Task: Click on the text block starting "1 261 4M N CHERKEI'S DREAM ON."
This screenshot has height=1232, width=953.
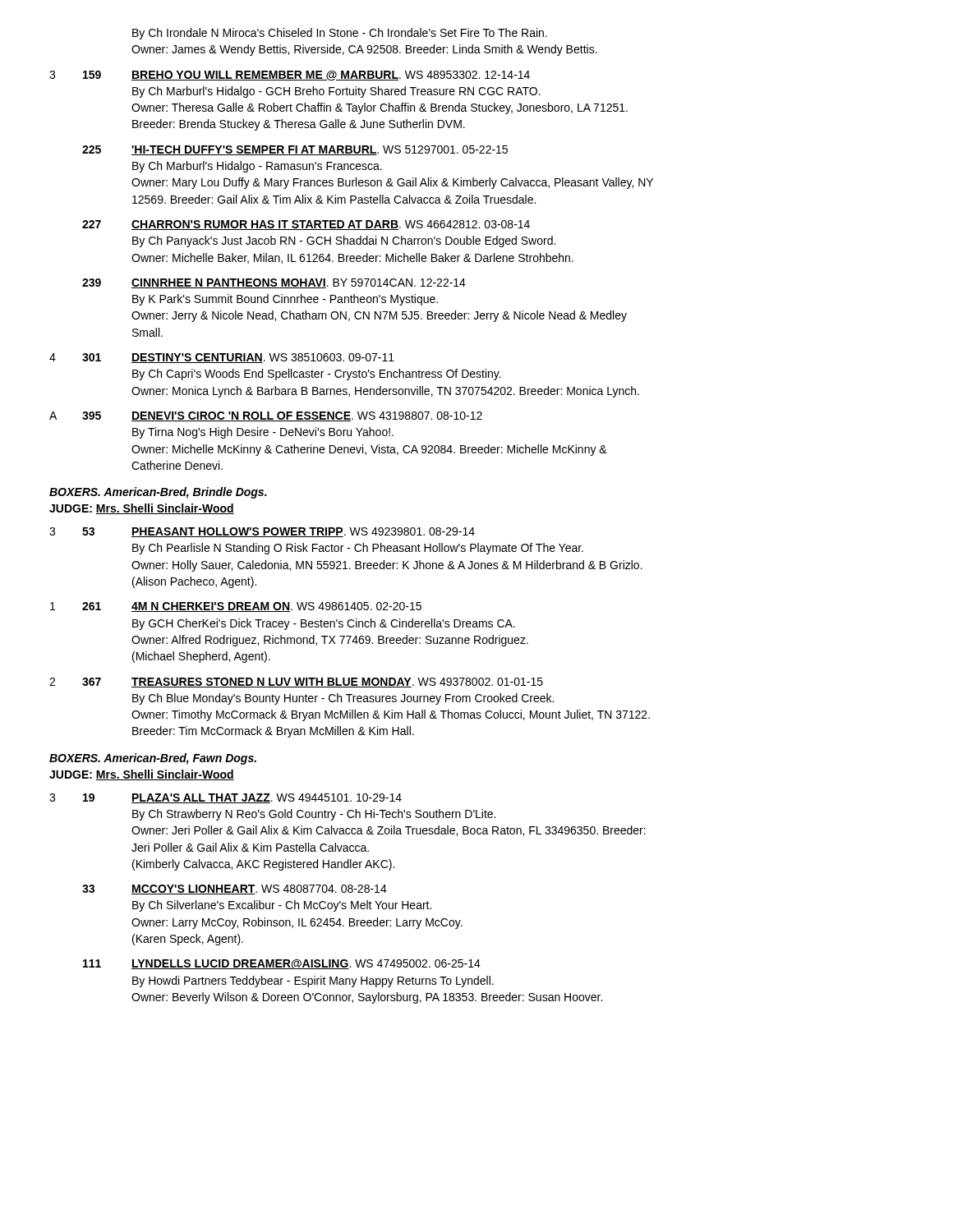Action: click(476, 632)
